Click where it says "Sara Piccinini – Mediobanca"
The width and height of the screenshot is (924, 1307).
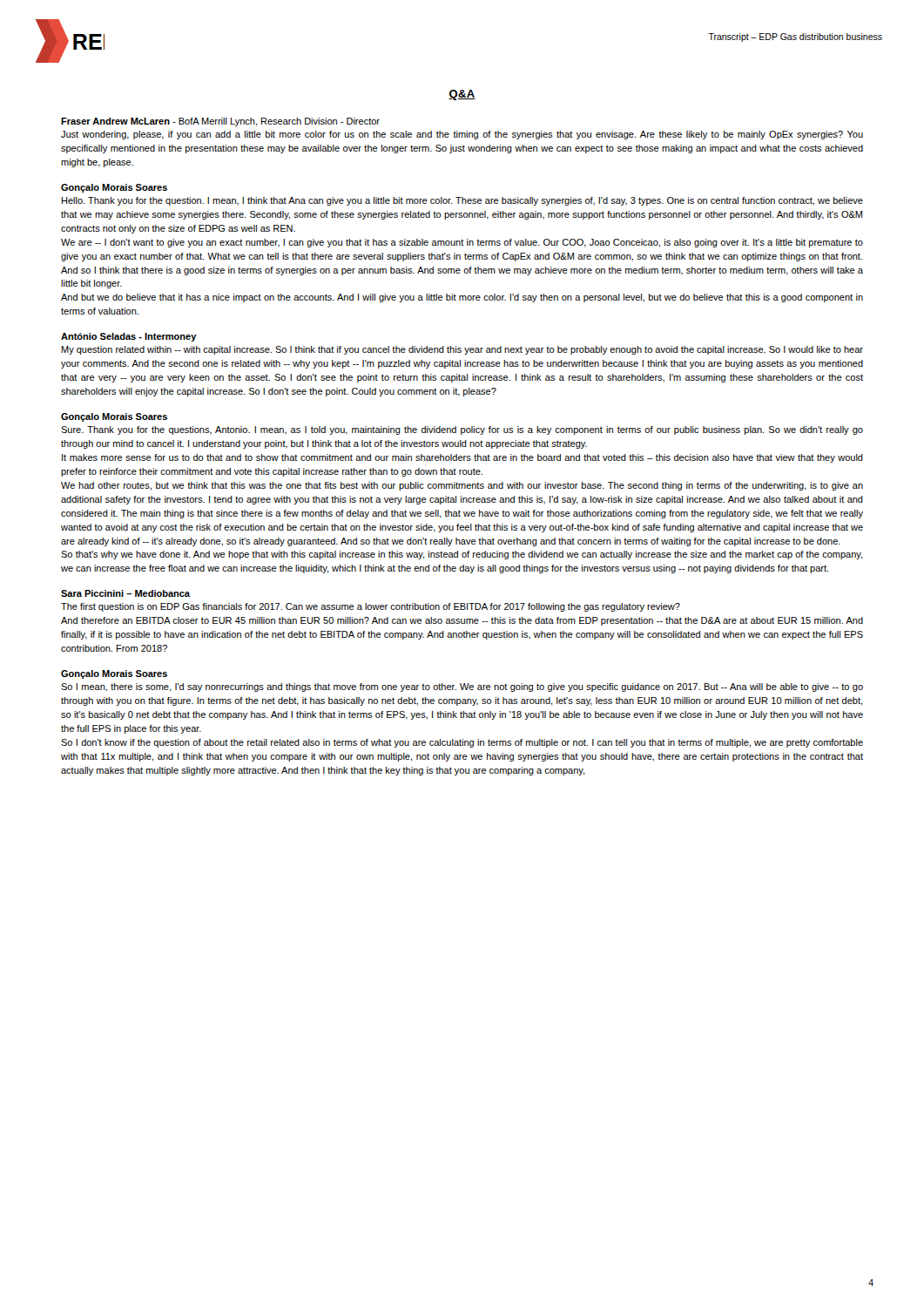[x=125, y=594]
